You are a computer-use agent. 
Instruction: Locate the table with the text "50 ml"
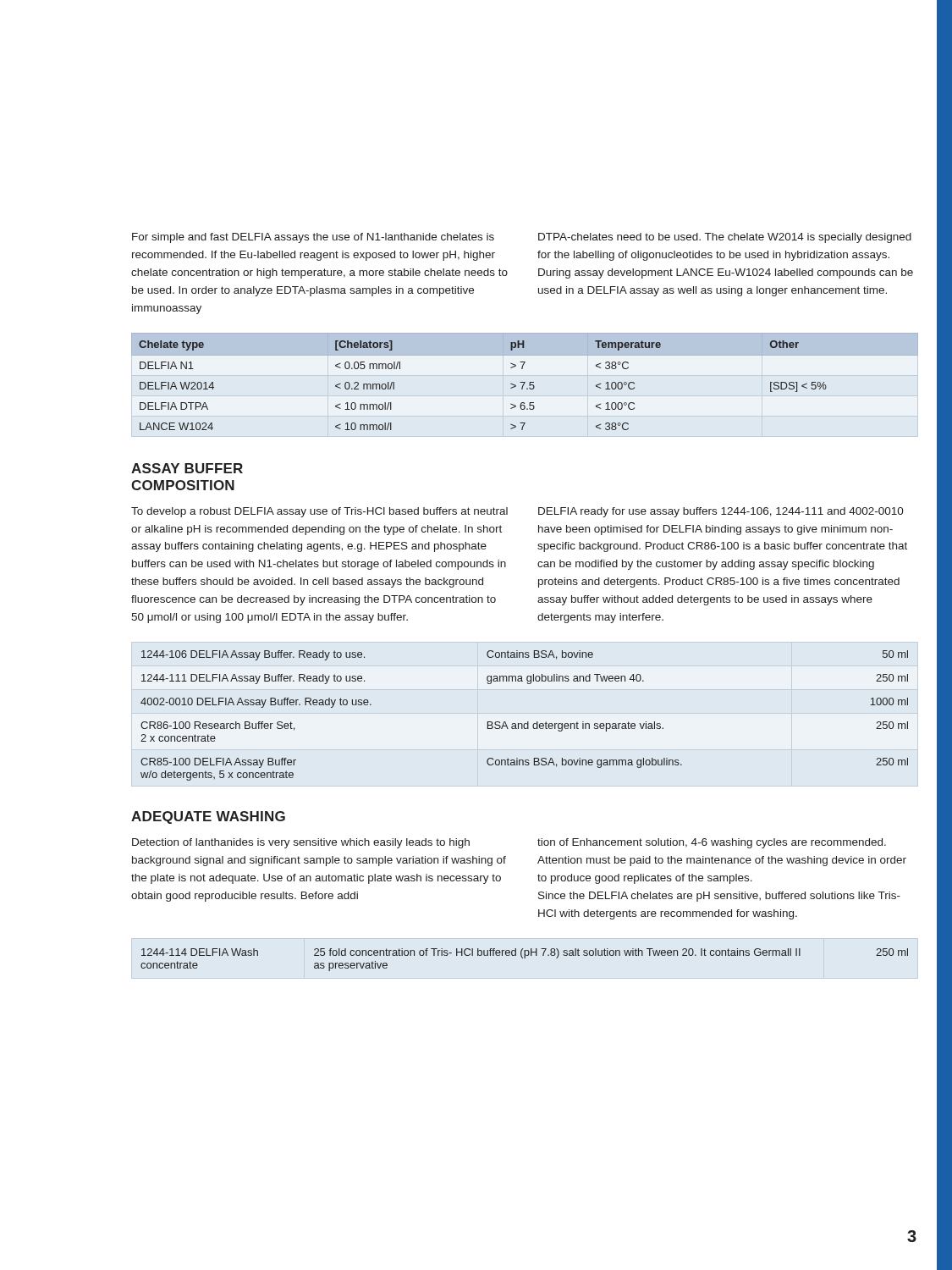coord(525,714)
